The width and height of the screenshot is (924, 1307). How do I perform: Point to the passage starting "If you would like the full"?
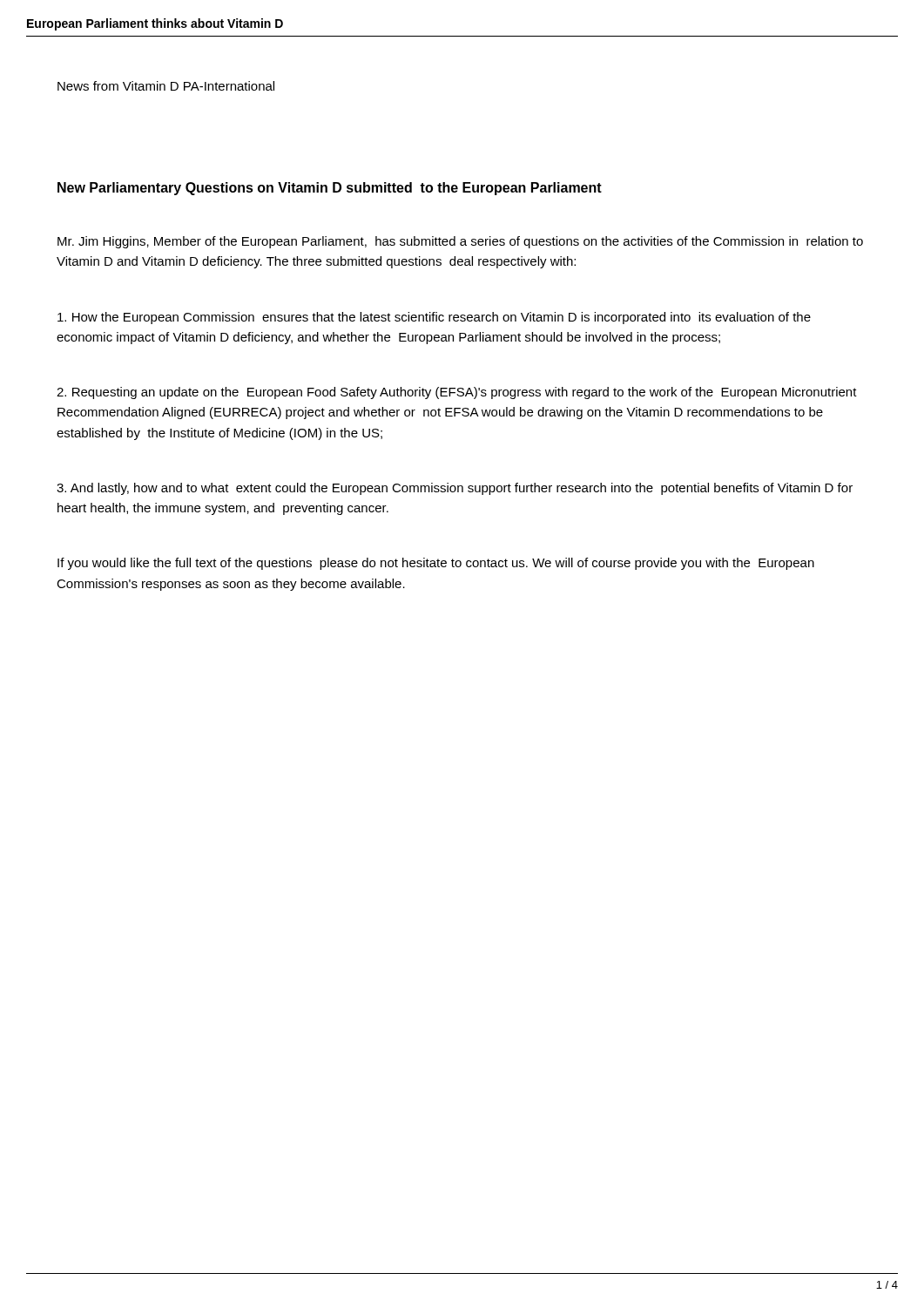point(436,573)
